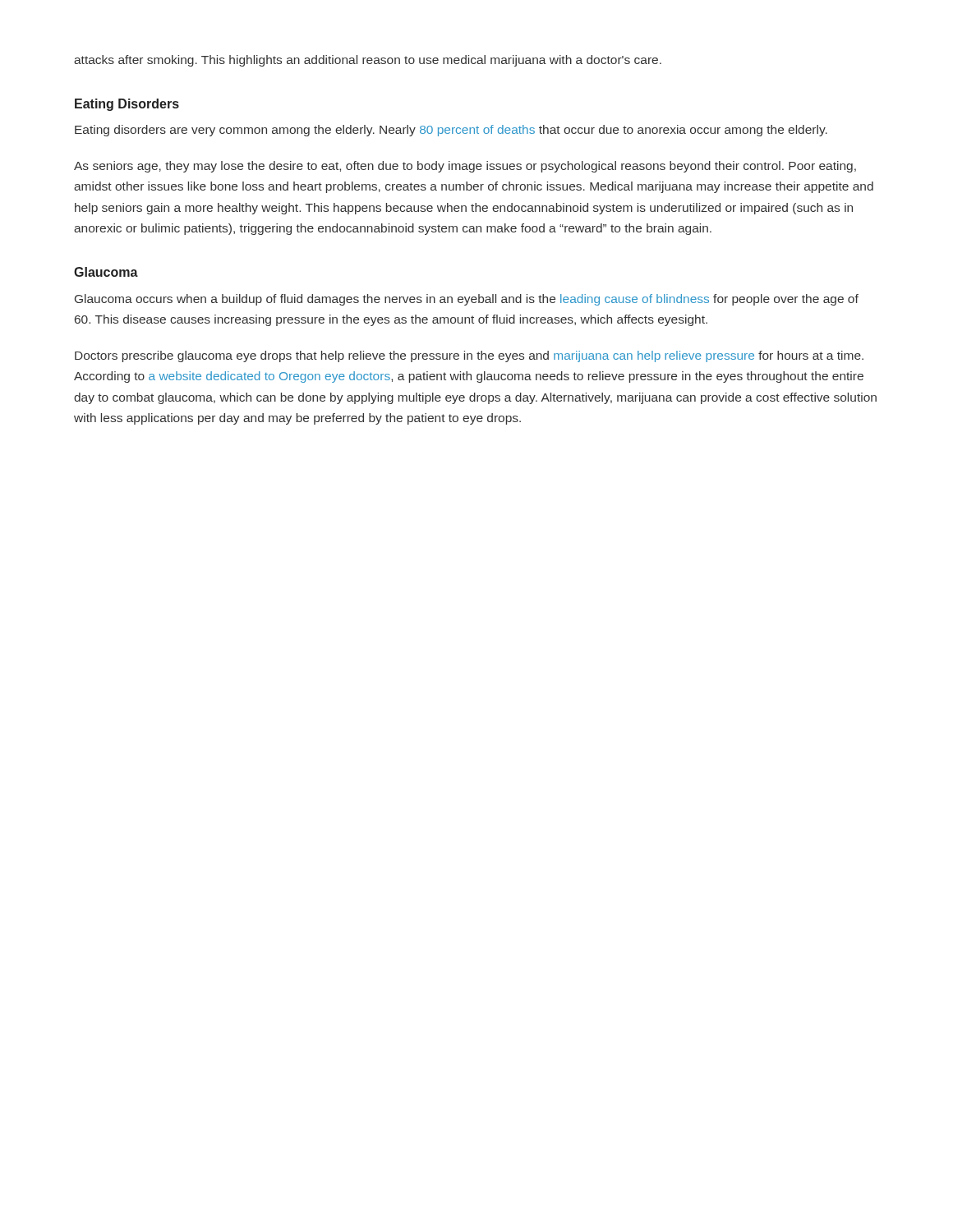Select the text block starting "attacks after smoking. This highlights an additional"

(x=368, y=60)
